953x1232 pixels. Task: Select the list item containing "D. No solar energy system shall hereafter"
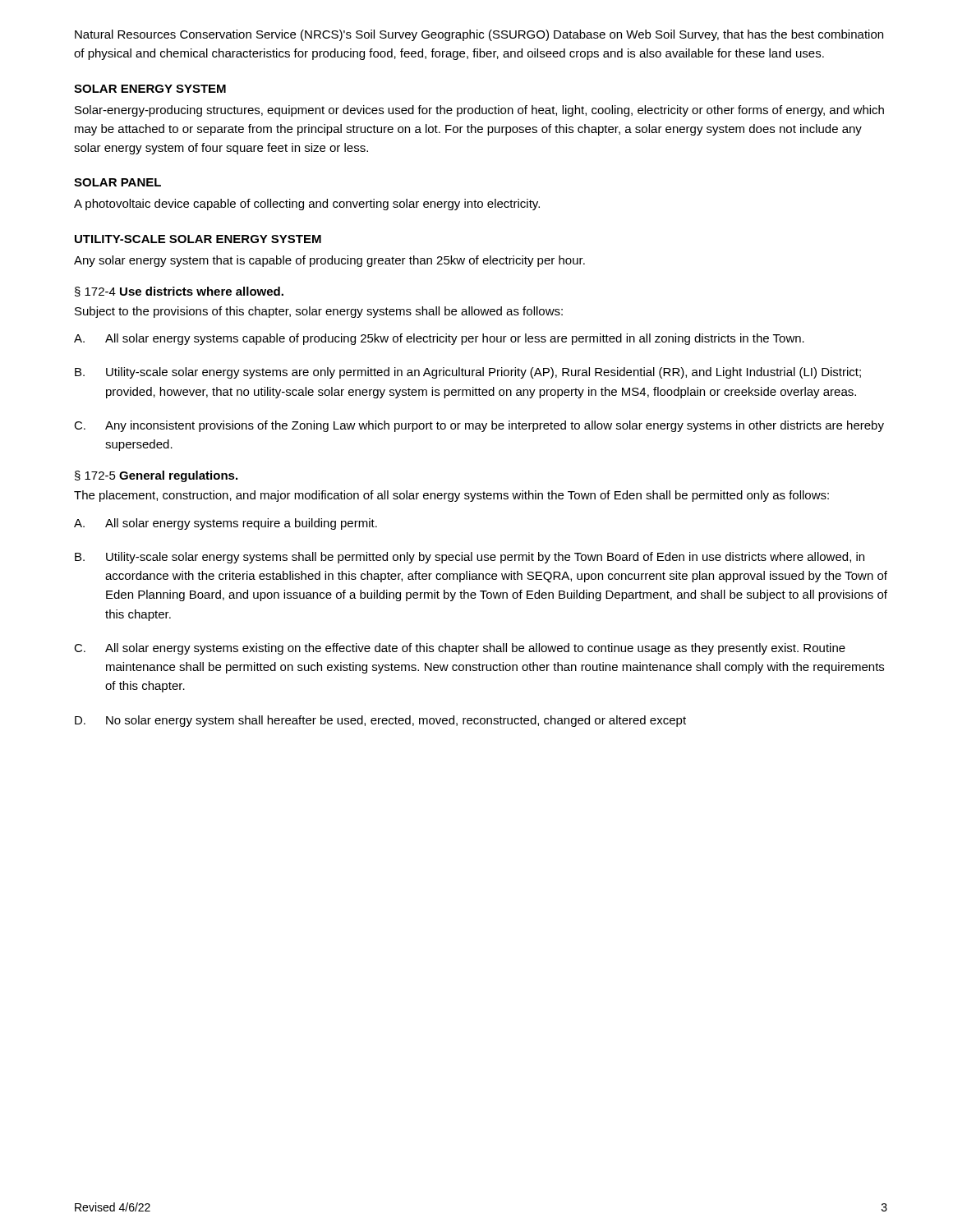click(x=481, y=720)
